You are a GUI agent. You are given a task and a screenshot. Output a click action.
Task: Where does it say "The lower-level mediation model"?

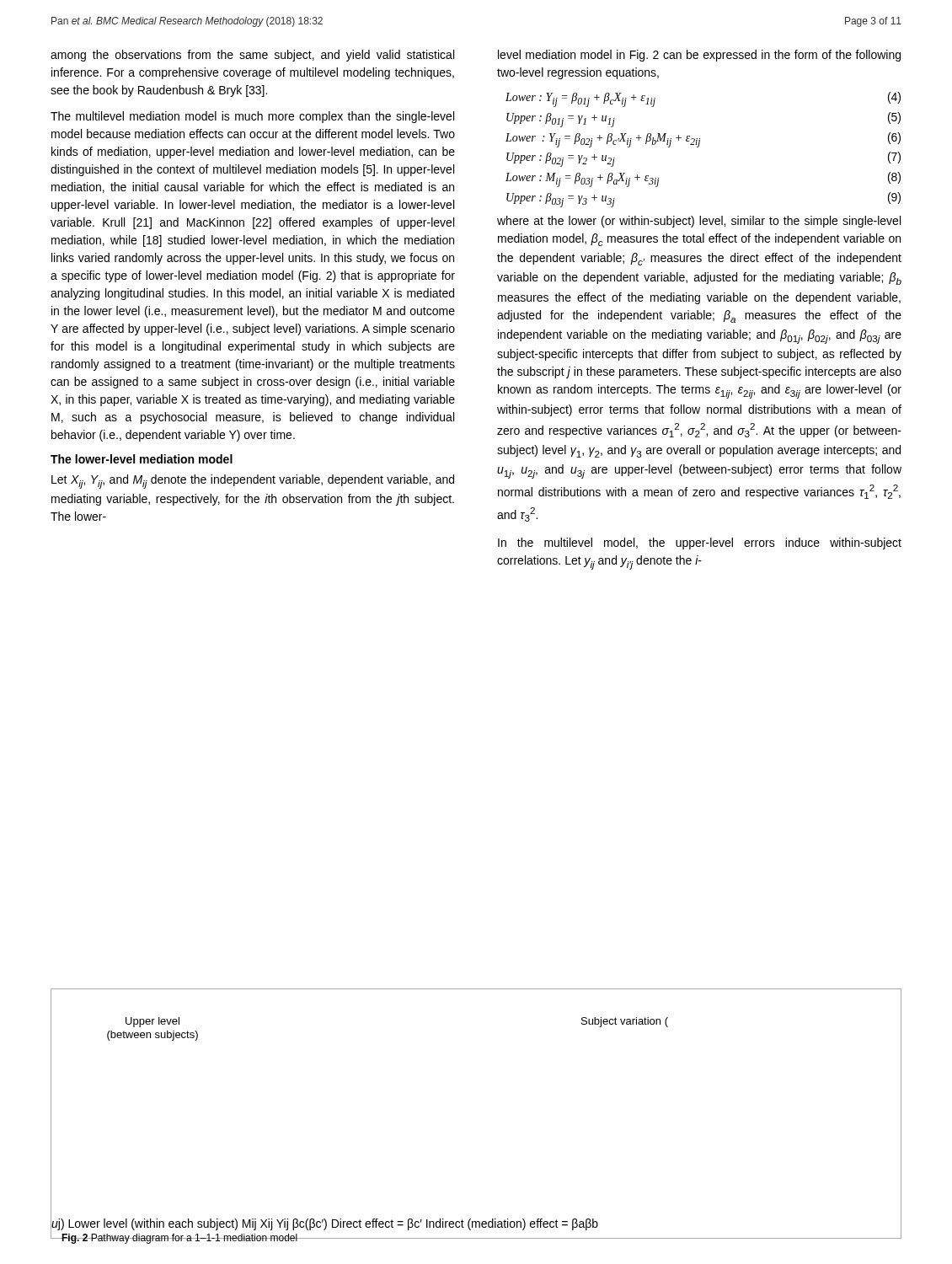click(x=142, y=459)
